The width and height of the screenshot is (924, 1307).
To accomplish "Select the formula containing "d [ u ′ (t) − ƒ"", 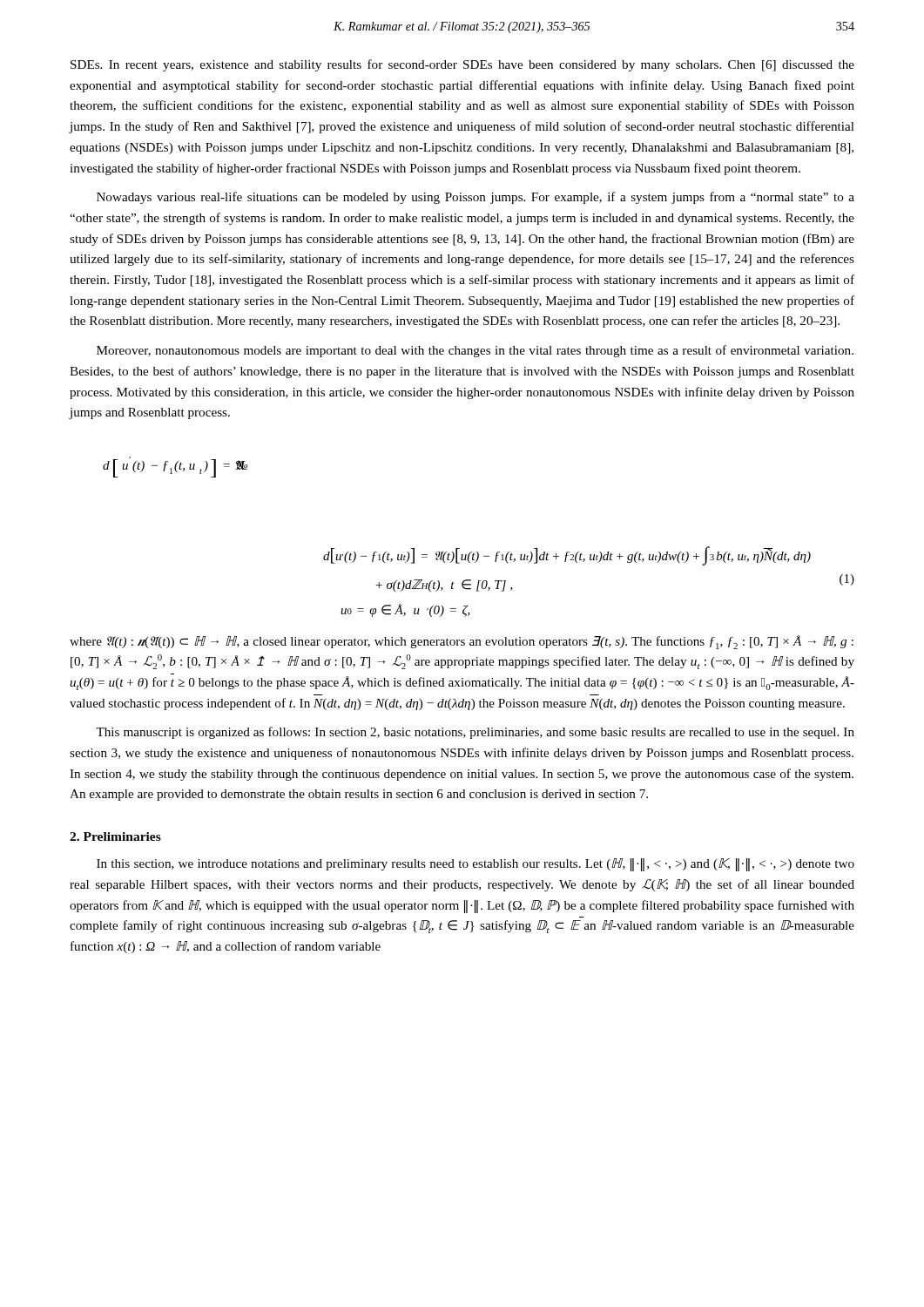I will click(x=175, y=467).
